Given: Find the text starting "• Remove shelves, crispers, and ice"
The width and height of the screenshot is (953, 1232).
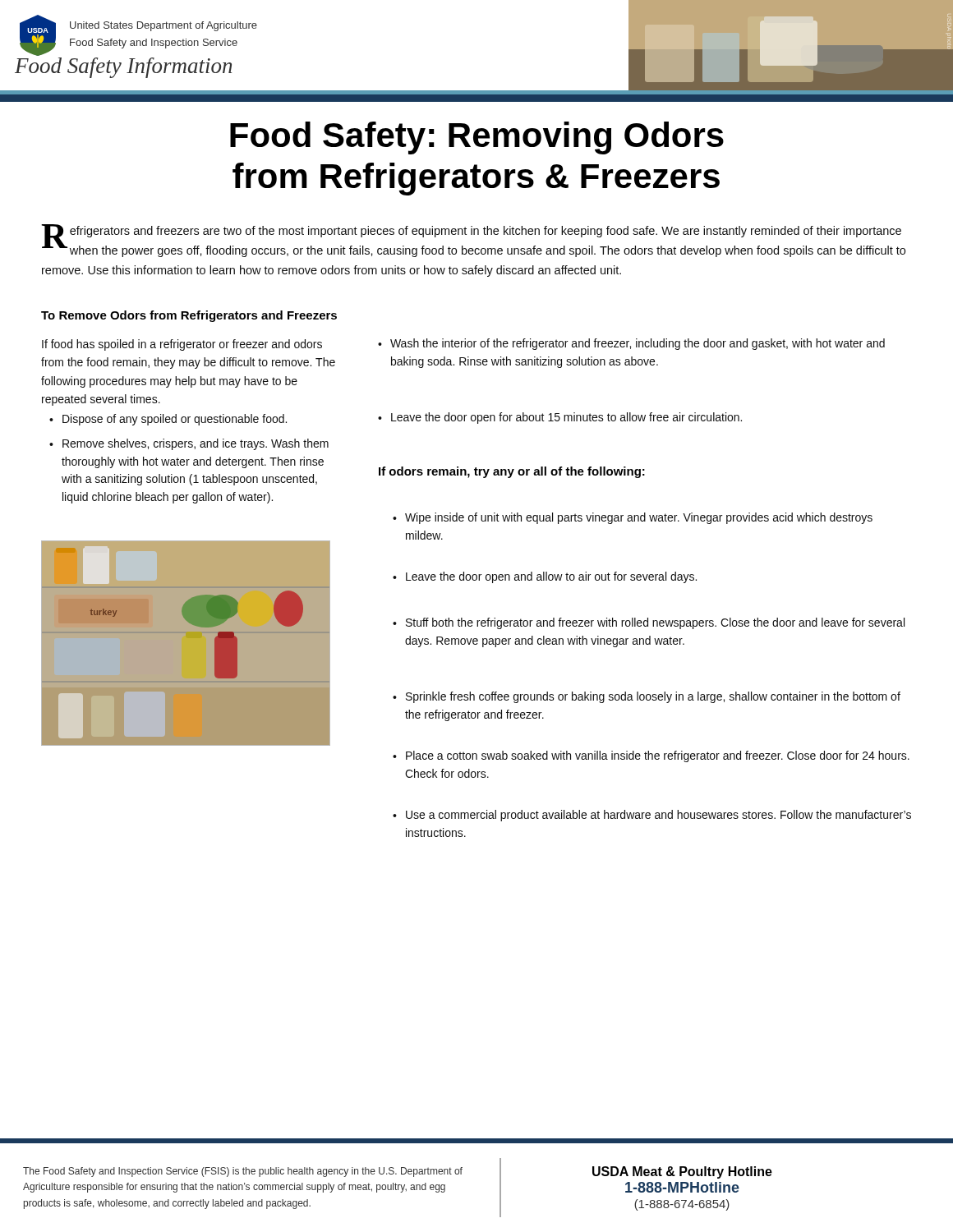Looking at the screenshot, I should pos(193,471).
